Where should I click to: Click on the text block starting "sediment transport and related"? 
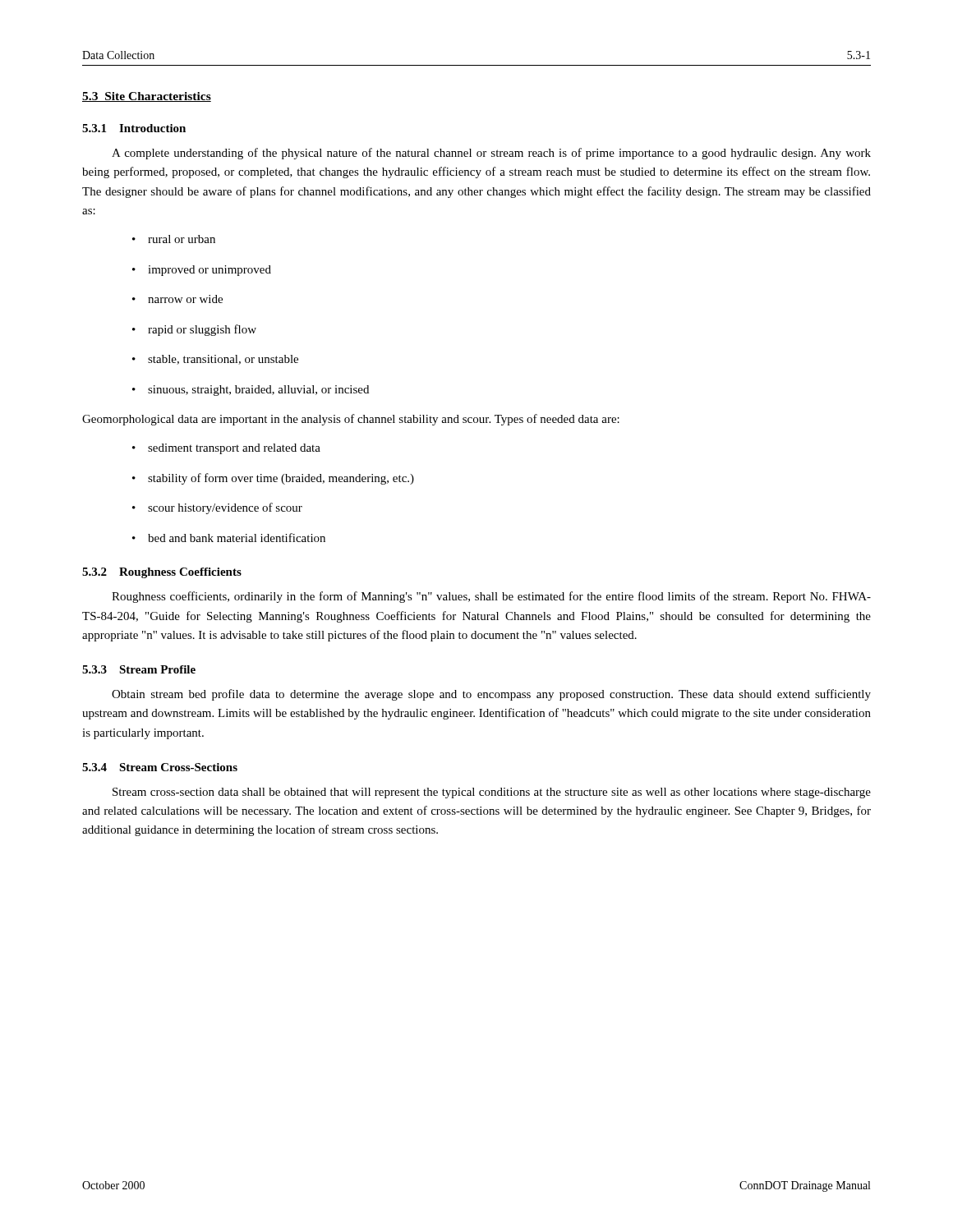(x=226, y=449)
